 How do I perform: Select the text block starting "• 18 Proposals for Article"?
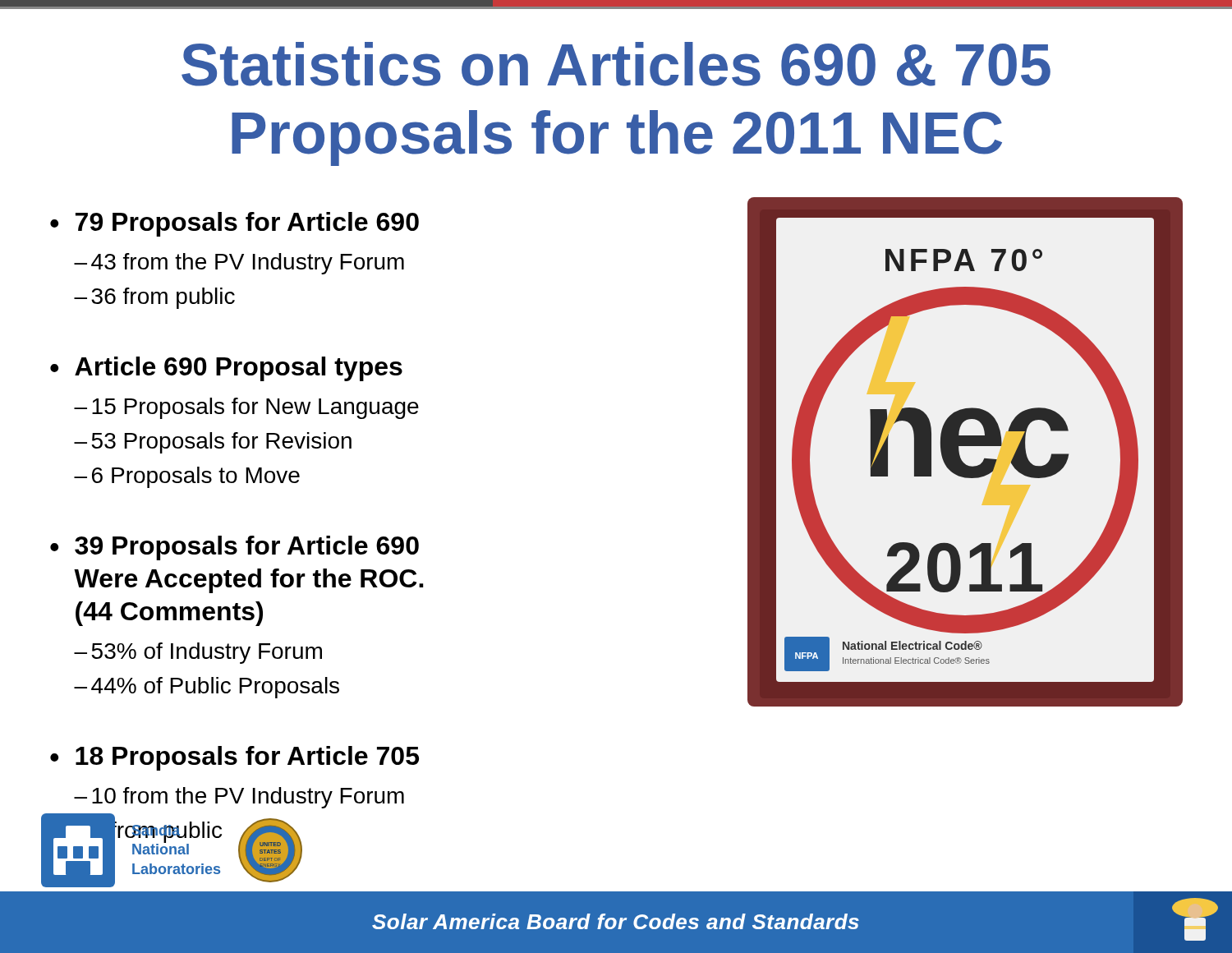click(353, 800)
